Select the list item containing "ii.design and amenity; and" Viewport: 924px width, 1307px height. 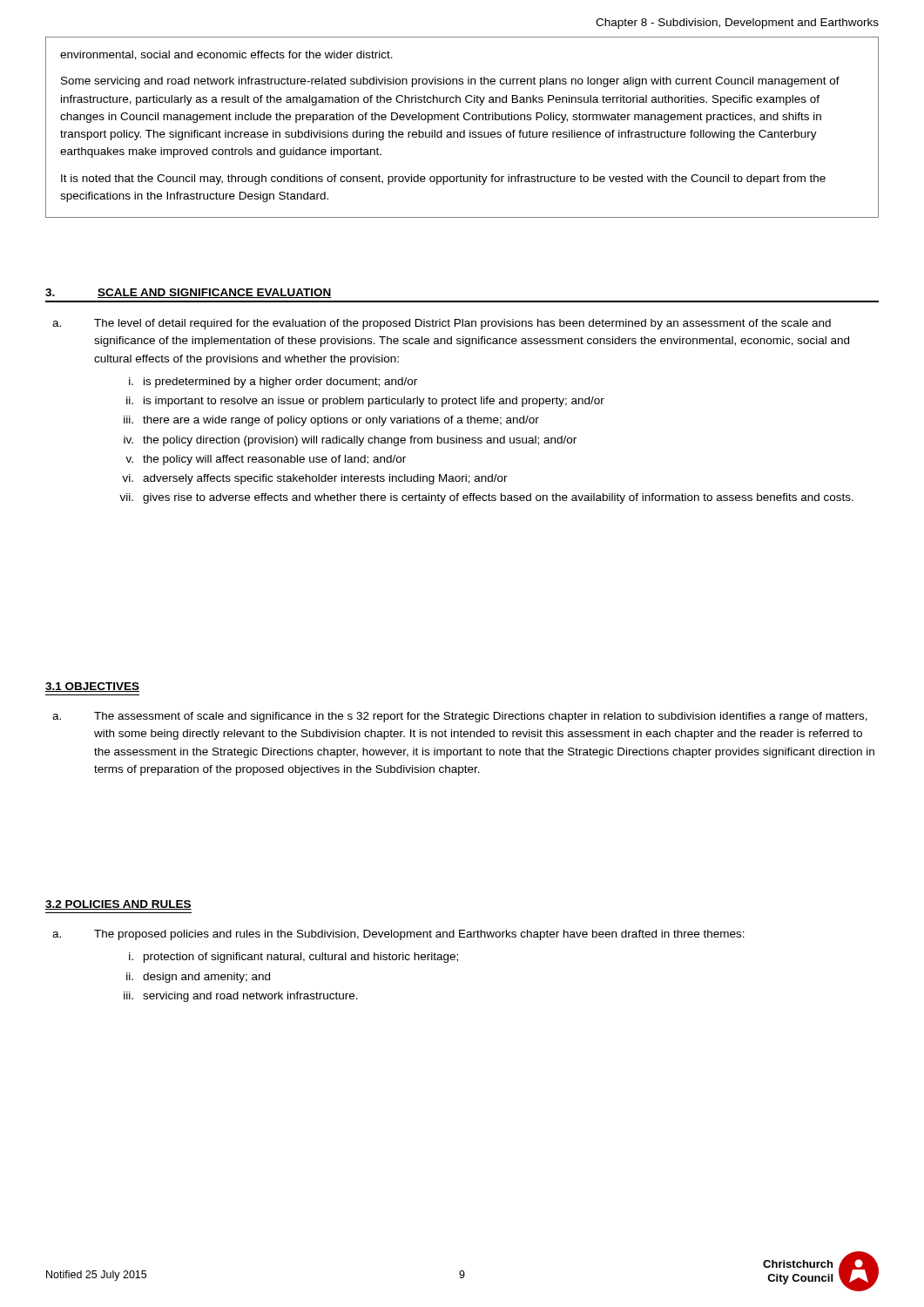tap(198, 978)
